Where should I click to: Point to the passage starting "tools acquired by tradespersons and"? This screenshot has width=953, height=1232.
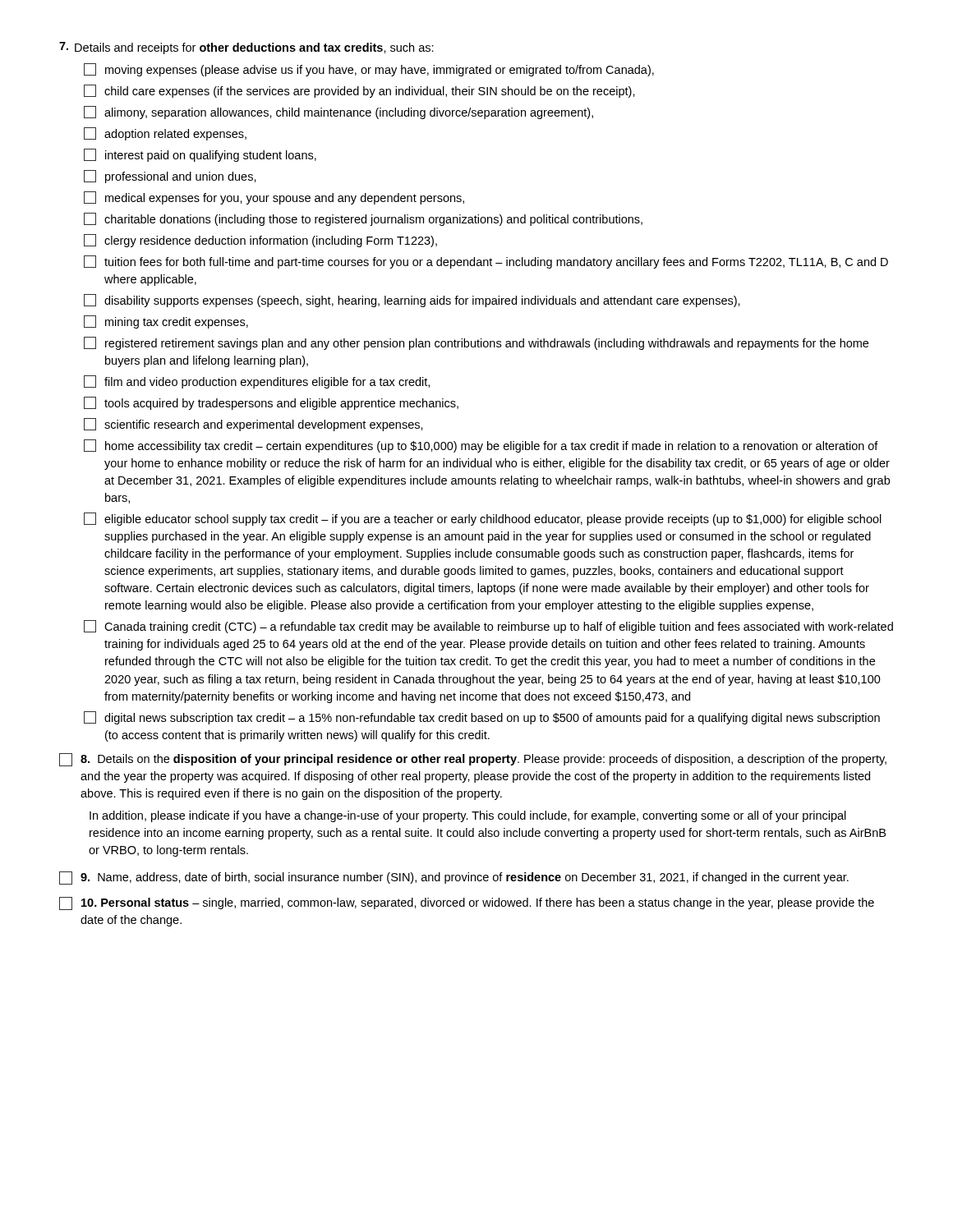(x=272, y=404)
